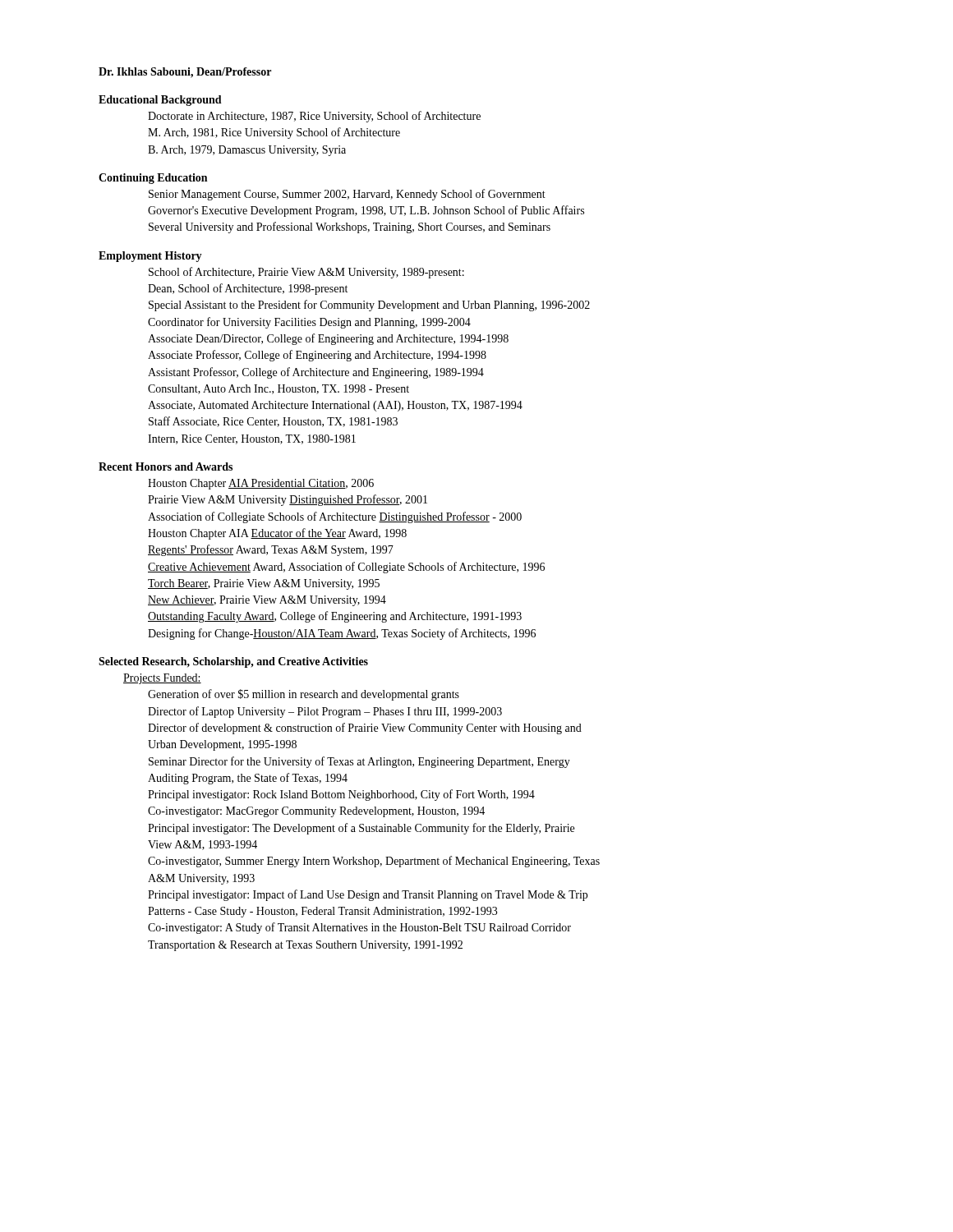Point to the block beginning "Dean, School of Architecture,"

(248, 289)
